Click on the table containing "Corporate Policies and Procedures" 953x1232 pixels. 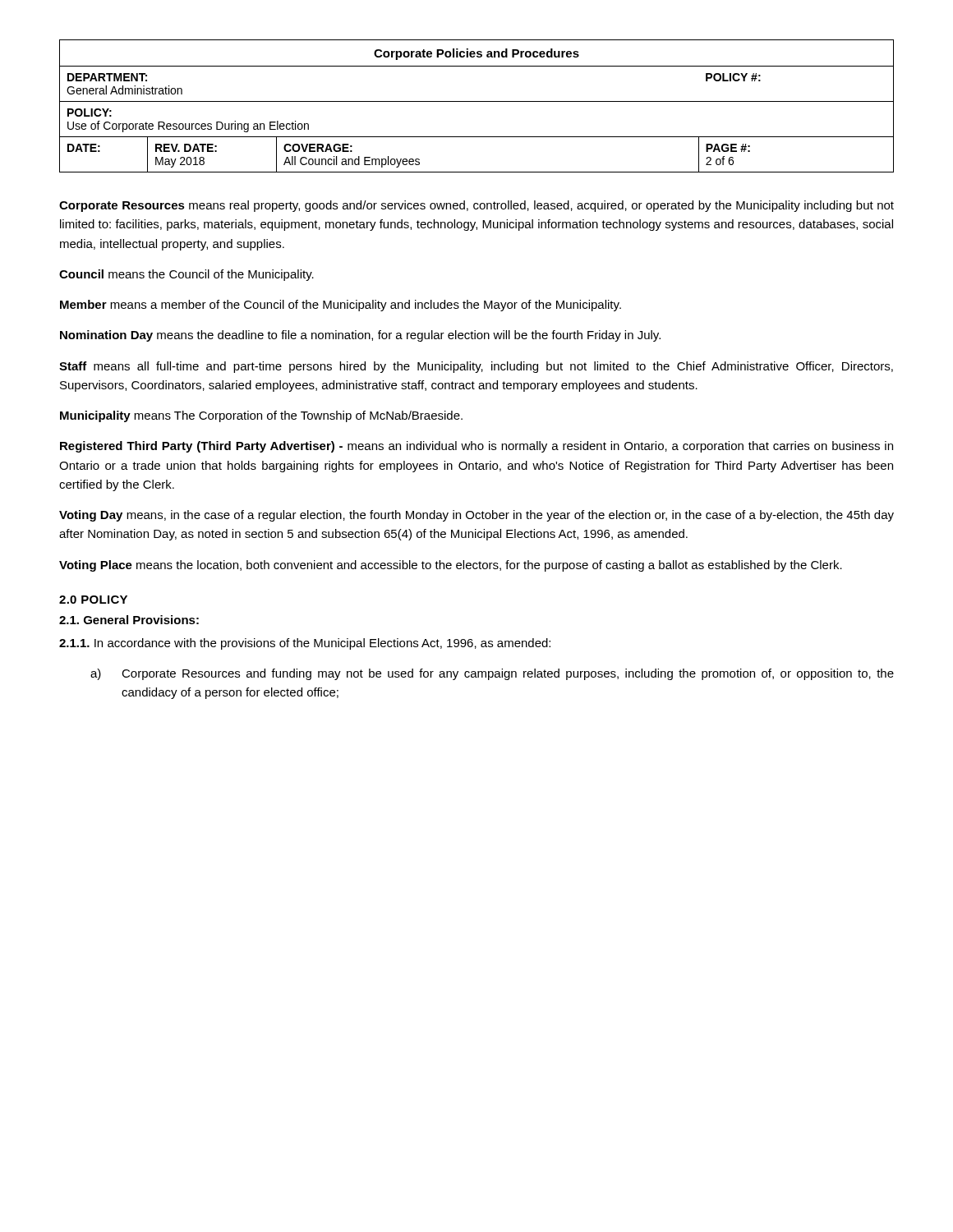pyautogui.click(x=476, y=106)
